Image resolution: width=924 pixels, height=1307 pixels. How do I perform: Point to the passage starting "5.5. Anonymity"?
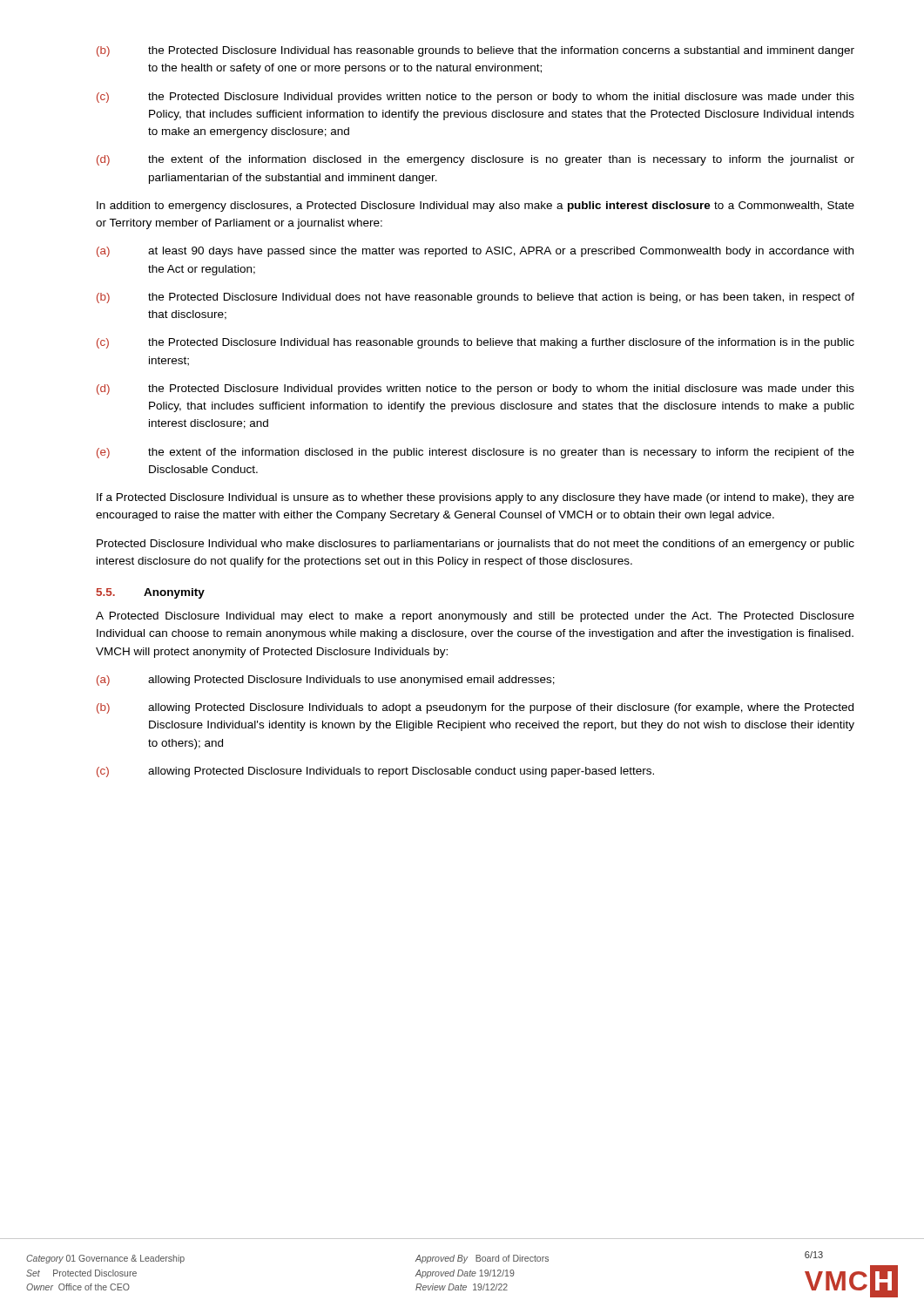click(x=150, y=592)
